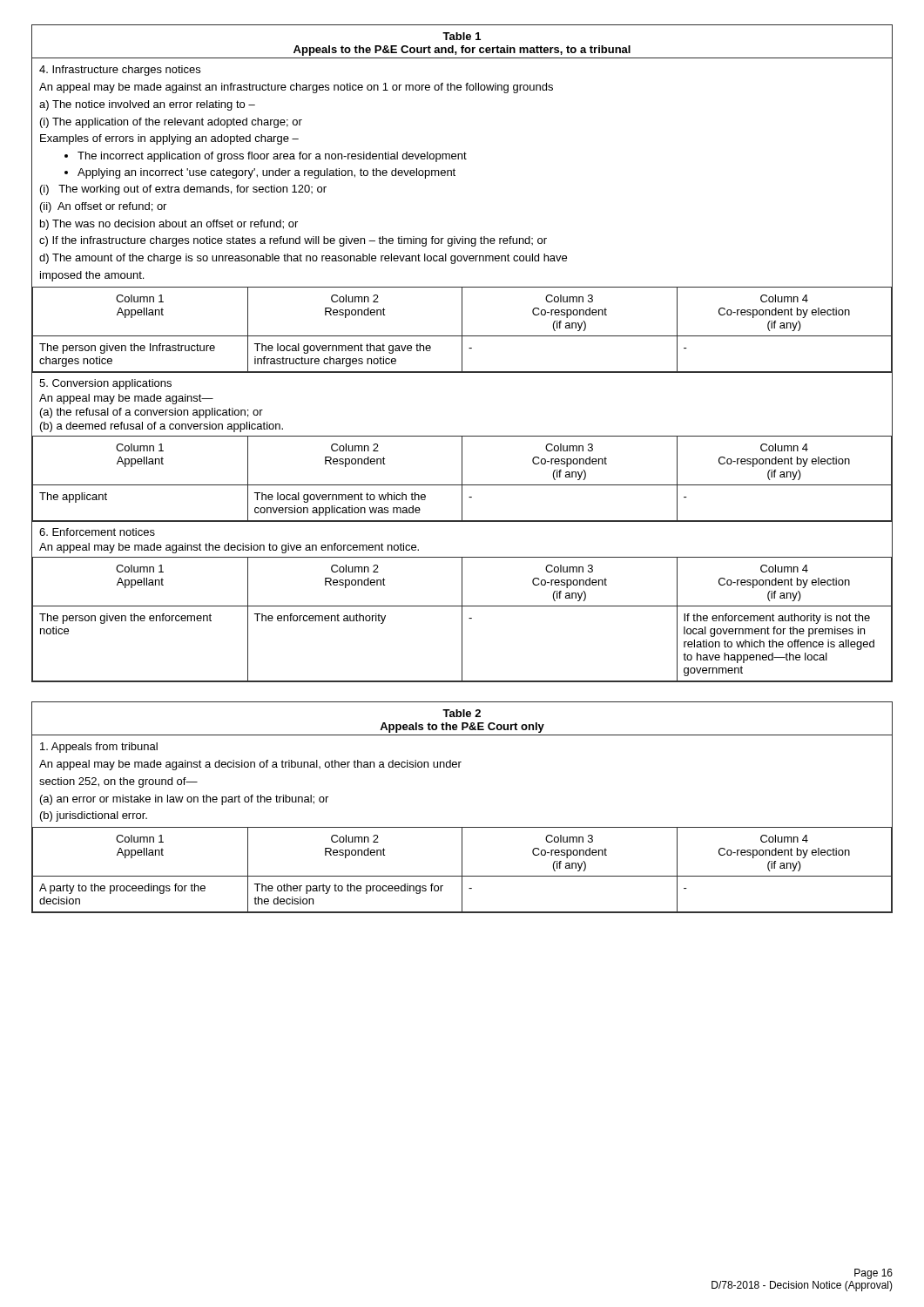Viewport: 924px width, 1307px height.
Task: Find the table that mentions "A party to"
Action: click(462, 807)
